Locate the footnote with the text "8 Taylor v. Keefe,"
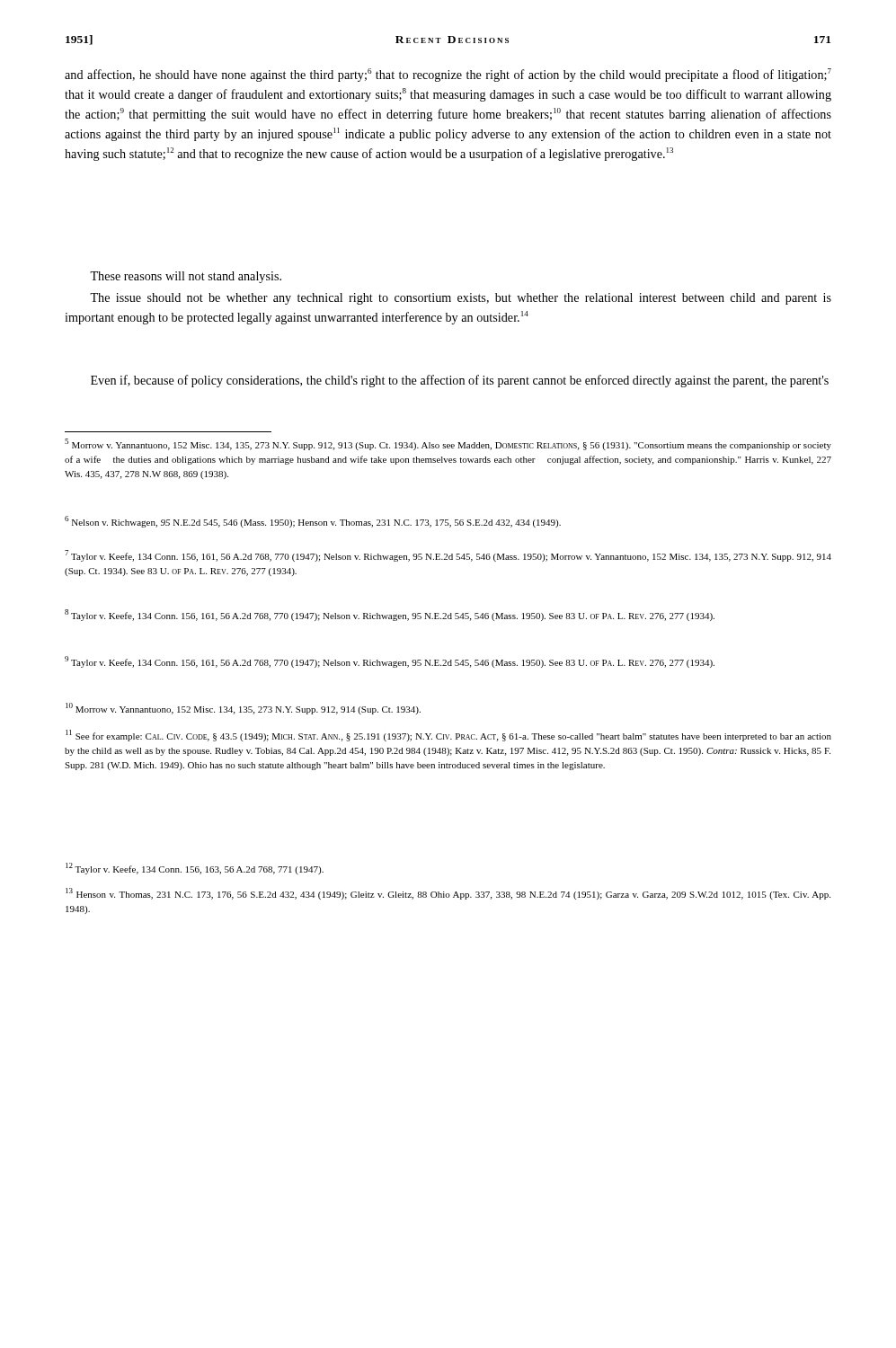 390,615
